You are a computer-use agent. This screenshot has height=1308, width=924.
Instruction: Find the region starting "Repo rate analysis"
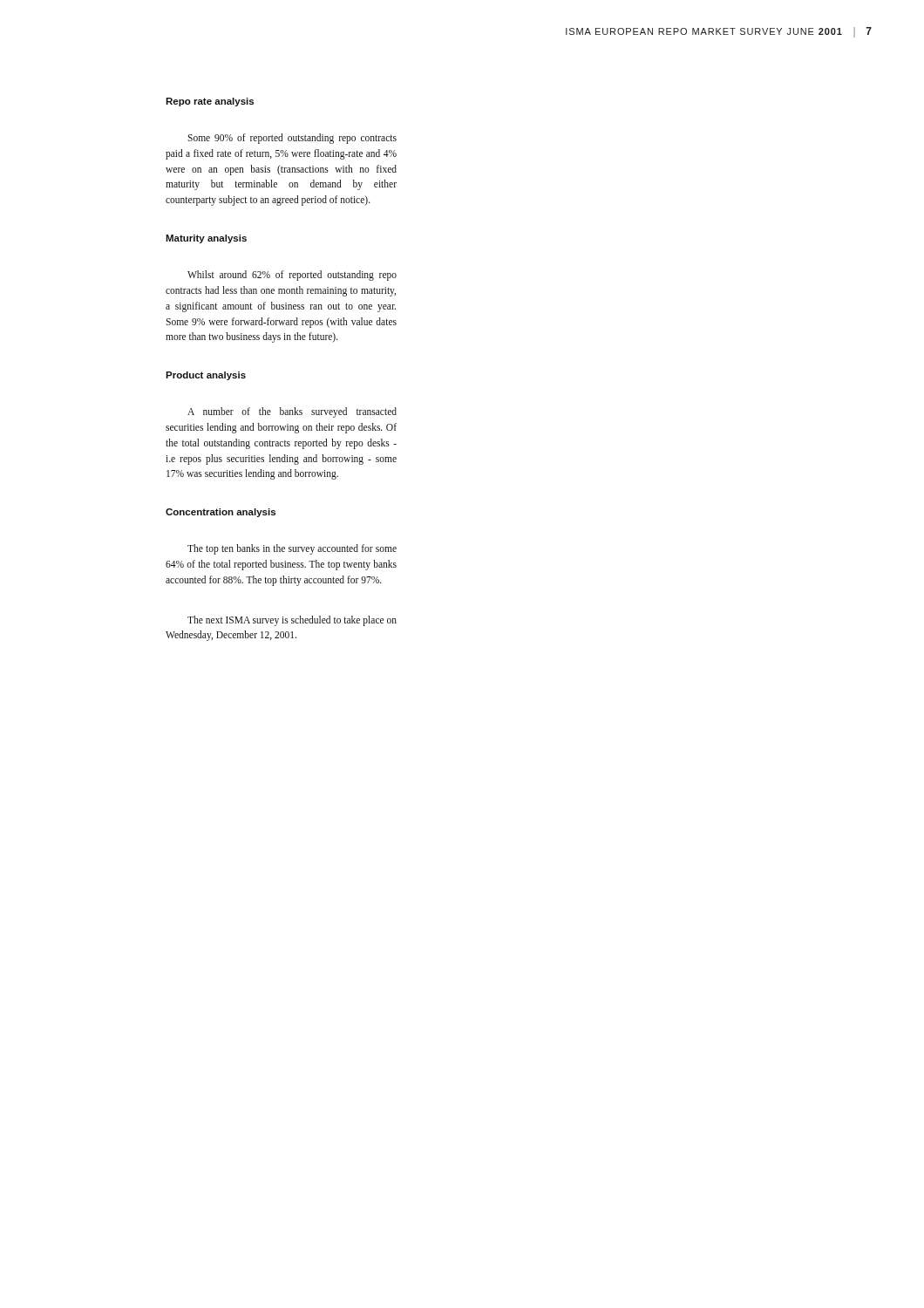tap(210, 102)
